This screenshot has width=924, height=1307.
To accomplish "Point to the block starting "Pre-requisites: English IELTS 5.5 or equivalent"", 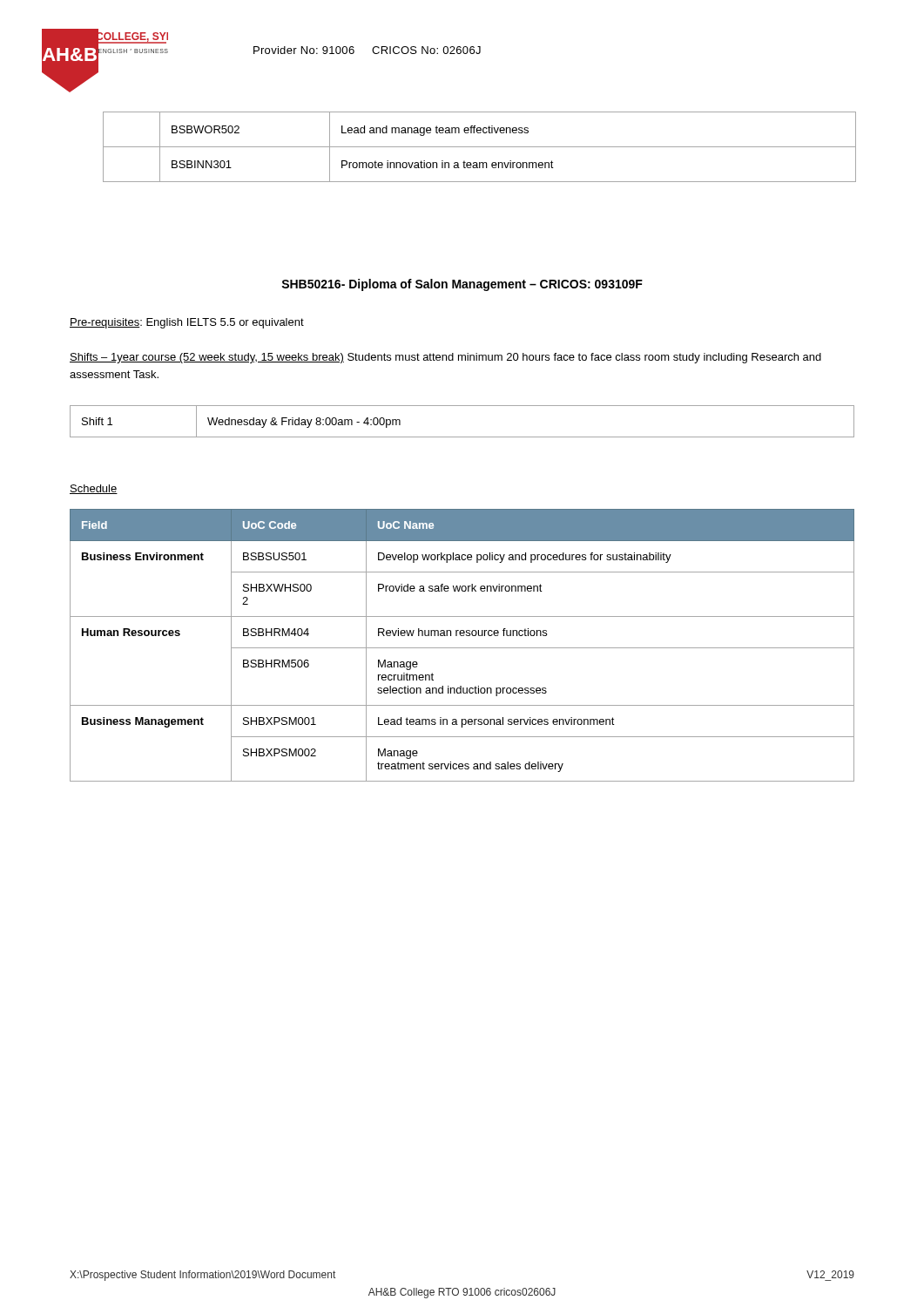I will click(x=187, y=322).
